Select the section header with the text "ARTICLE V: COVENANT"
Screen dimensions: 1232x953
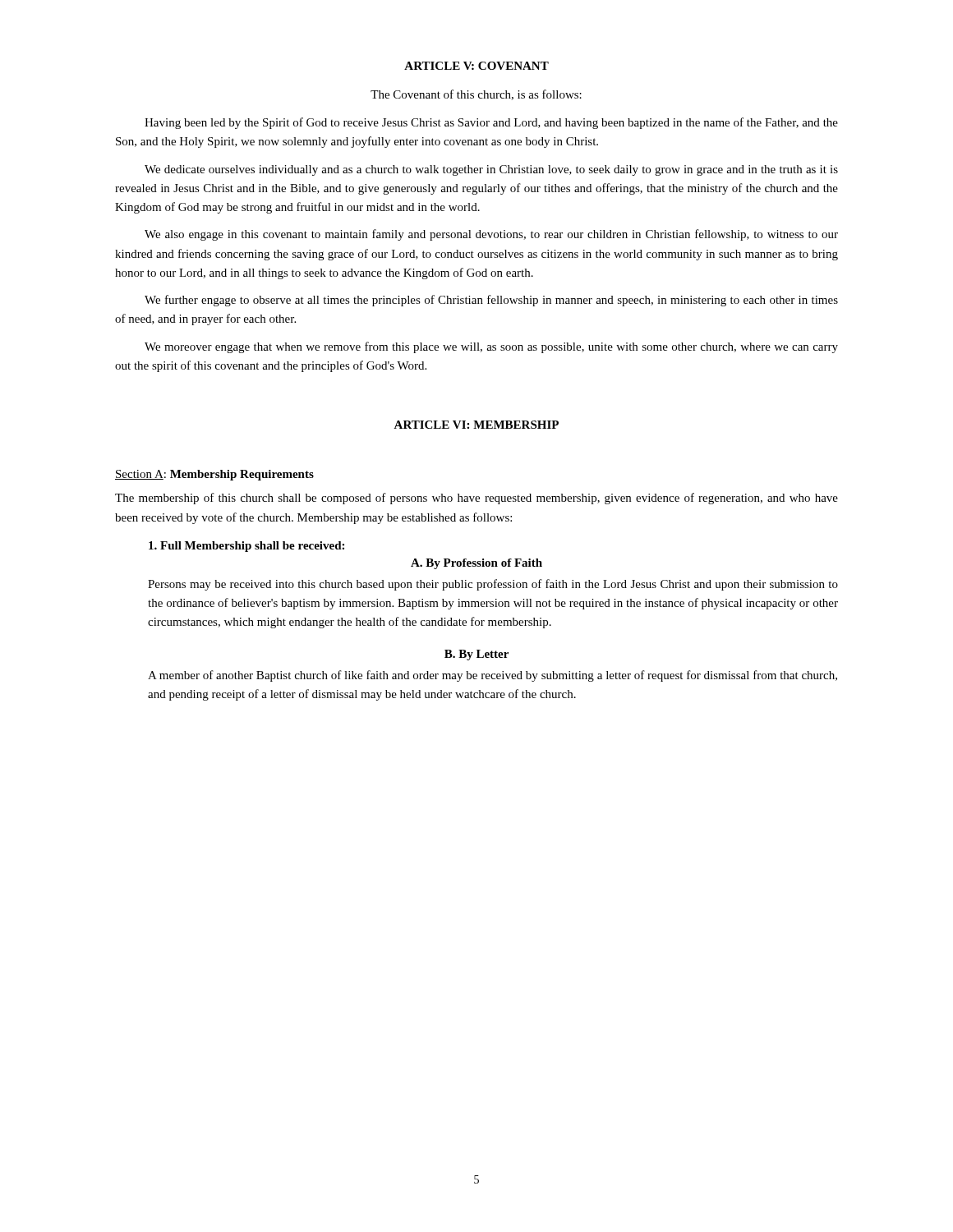pos(476,66)
